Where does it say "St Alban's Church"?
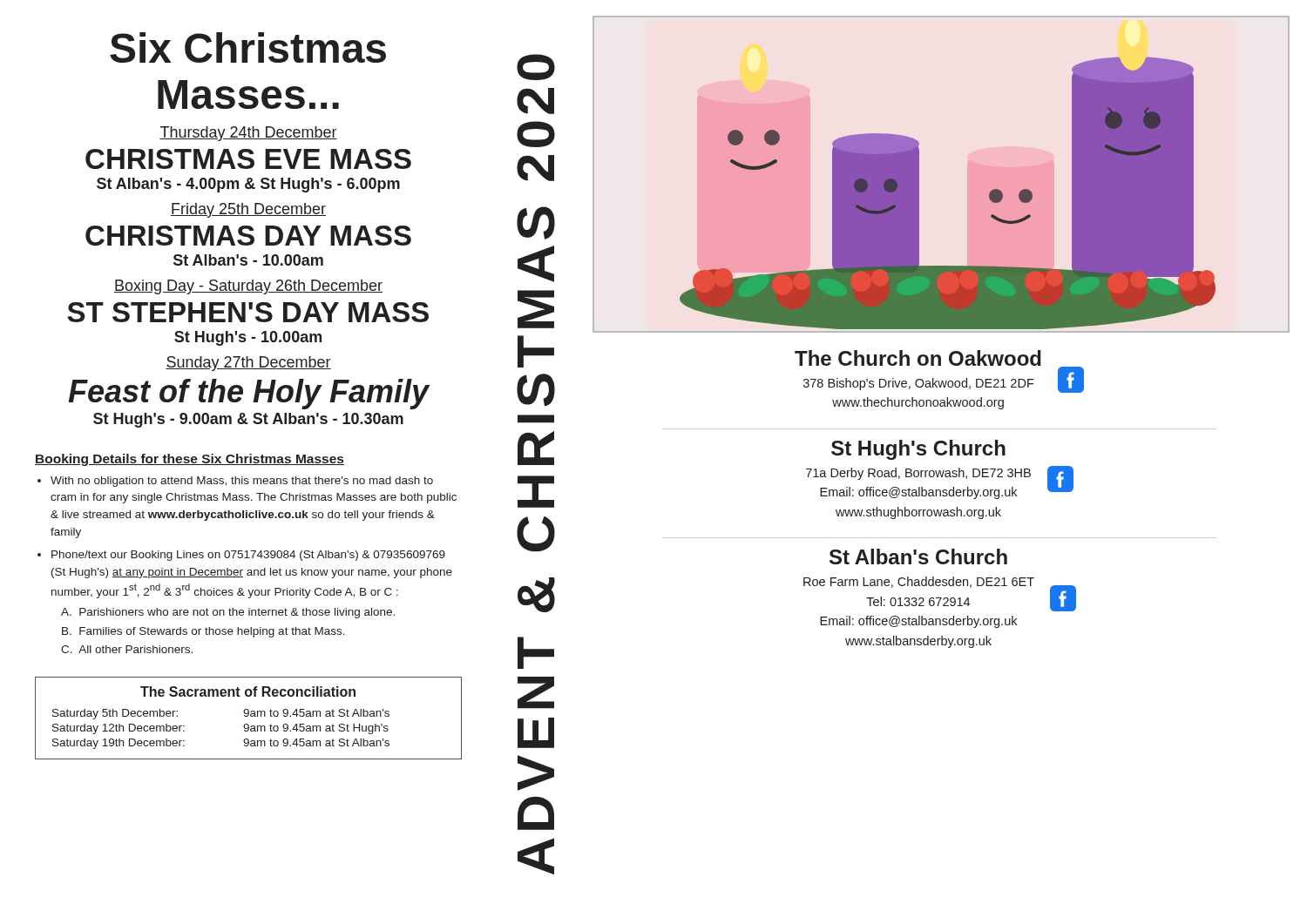Image resolution: width=1307 pixels, height=924 pixels. tap(918, 557)
